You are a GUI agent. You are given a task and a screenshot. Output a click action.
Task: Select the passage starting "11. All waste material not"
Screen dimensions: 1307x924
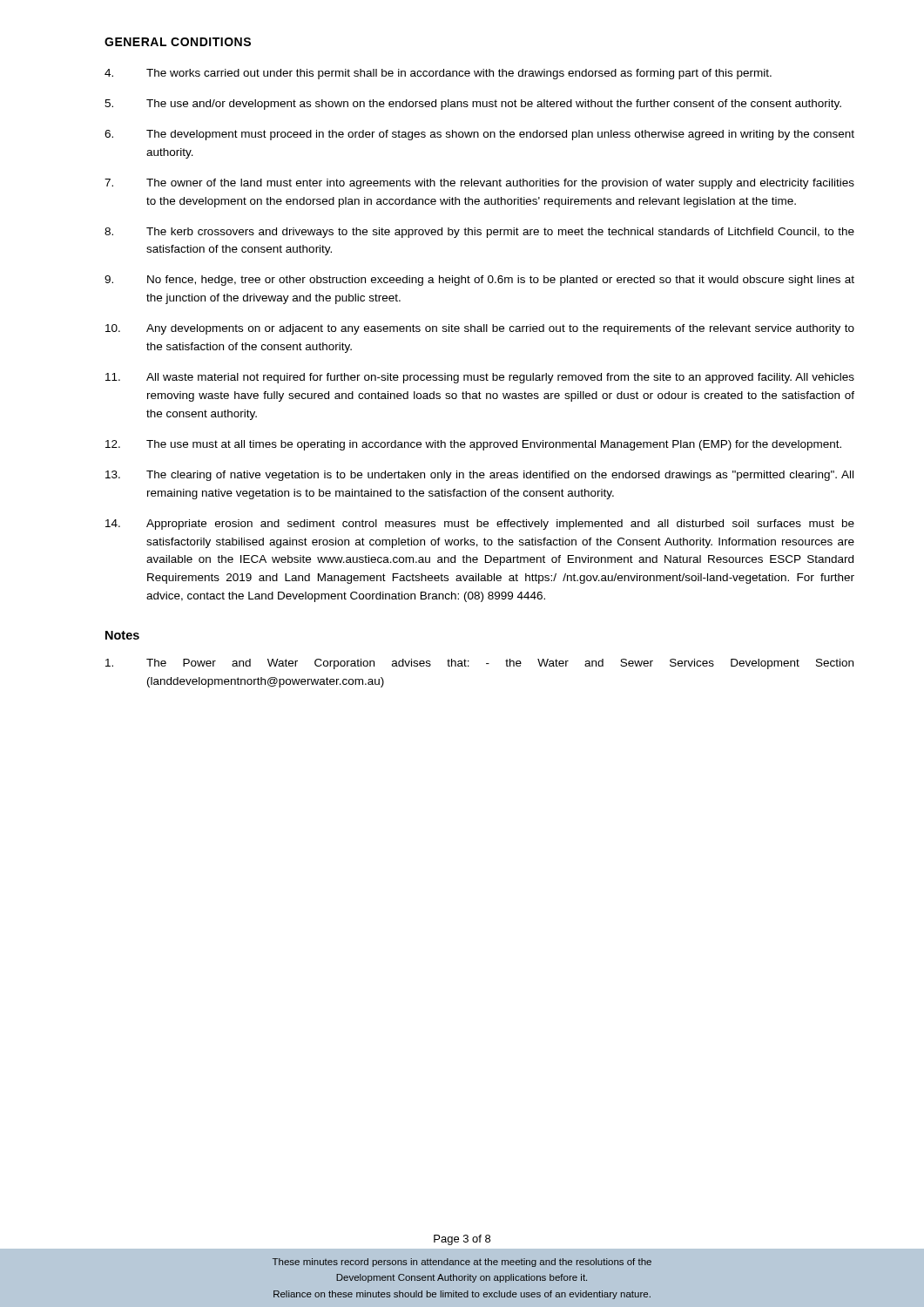coord(479,396)
